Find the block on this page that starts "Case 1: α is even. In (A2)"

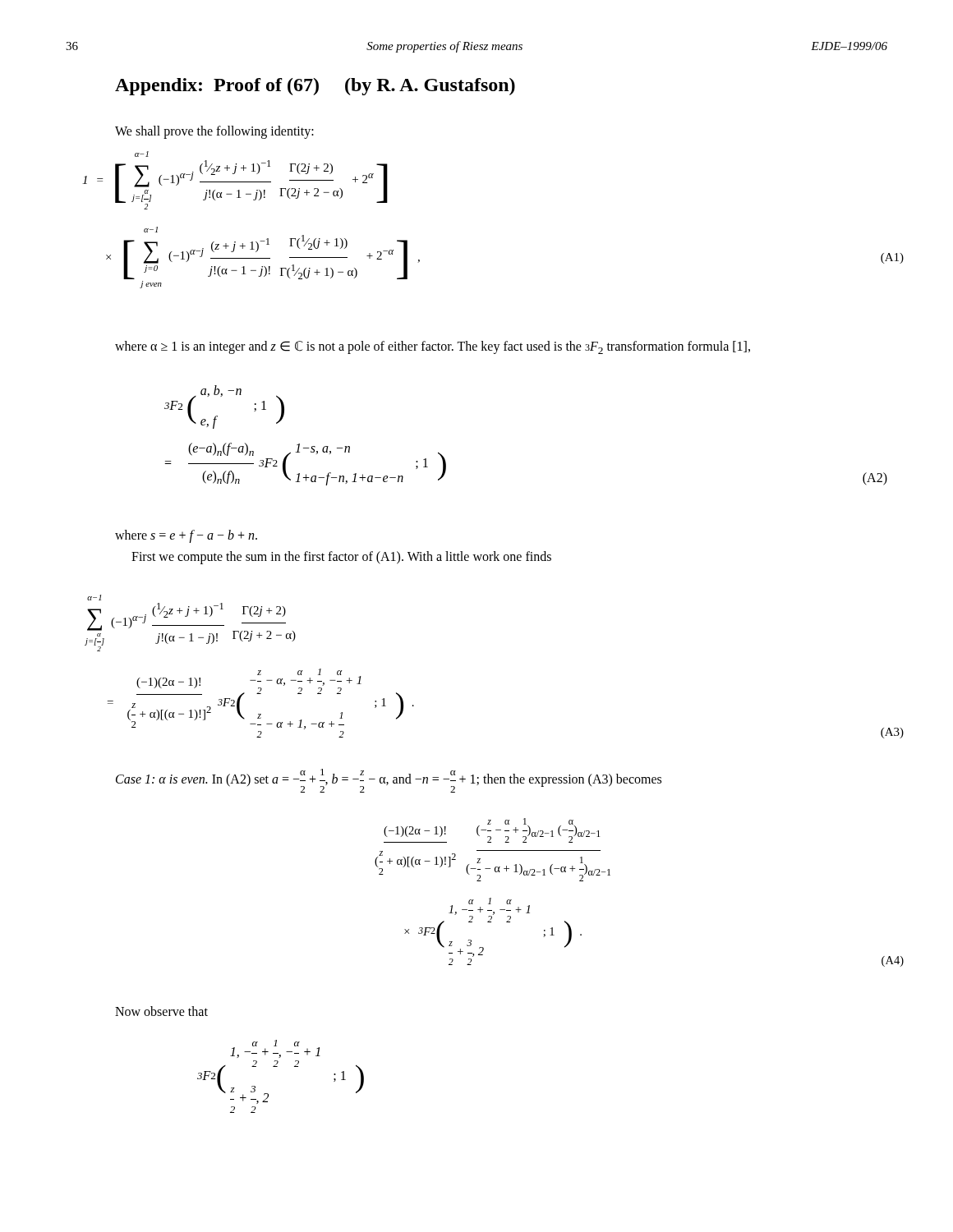coord(388,780)
